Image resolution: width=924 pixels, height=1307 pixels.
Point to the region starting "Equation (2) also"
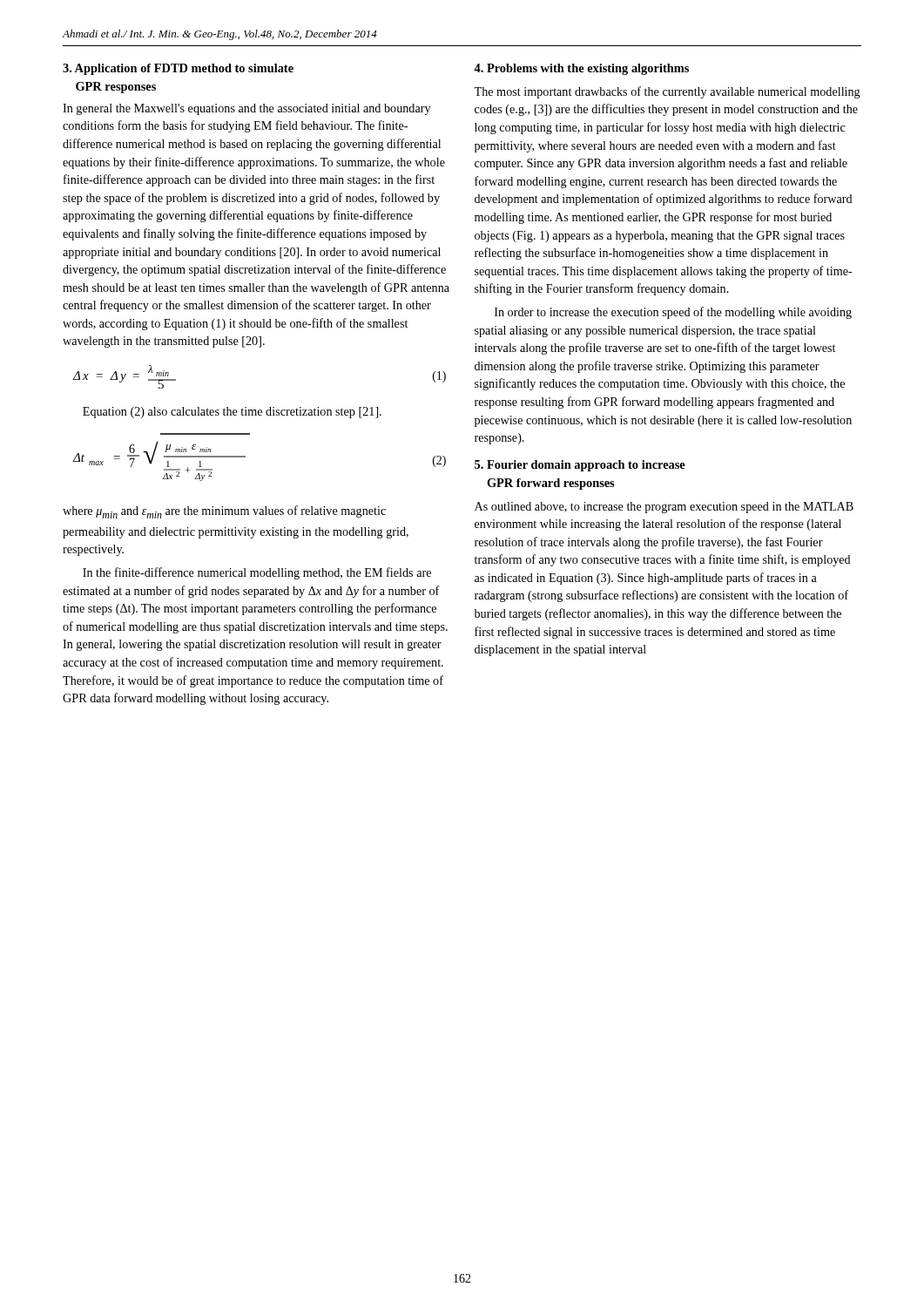click(256, 411)
